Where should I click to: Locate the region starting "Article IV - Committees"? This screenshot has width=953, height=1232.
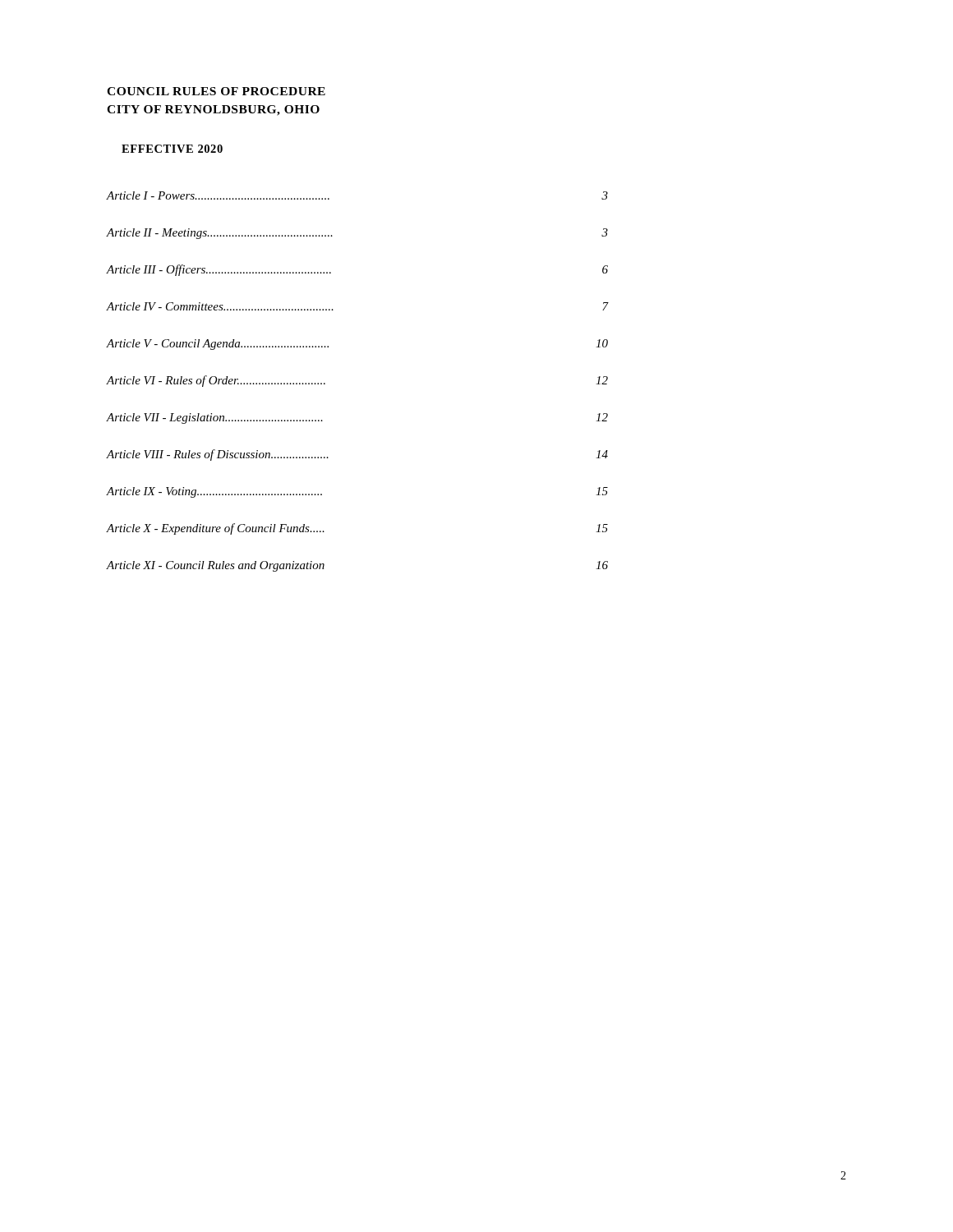point(174,307)
